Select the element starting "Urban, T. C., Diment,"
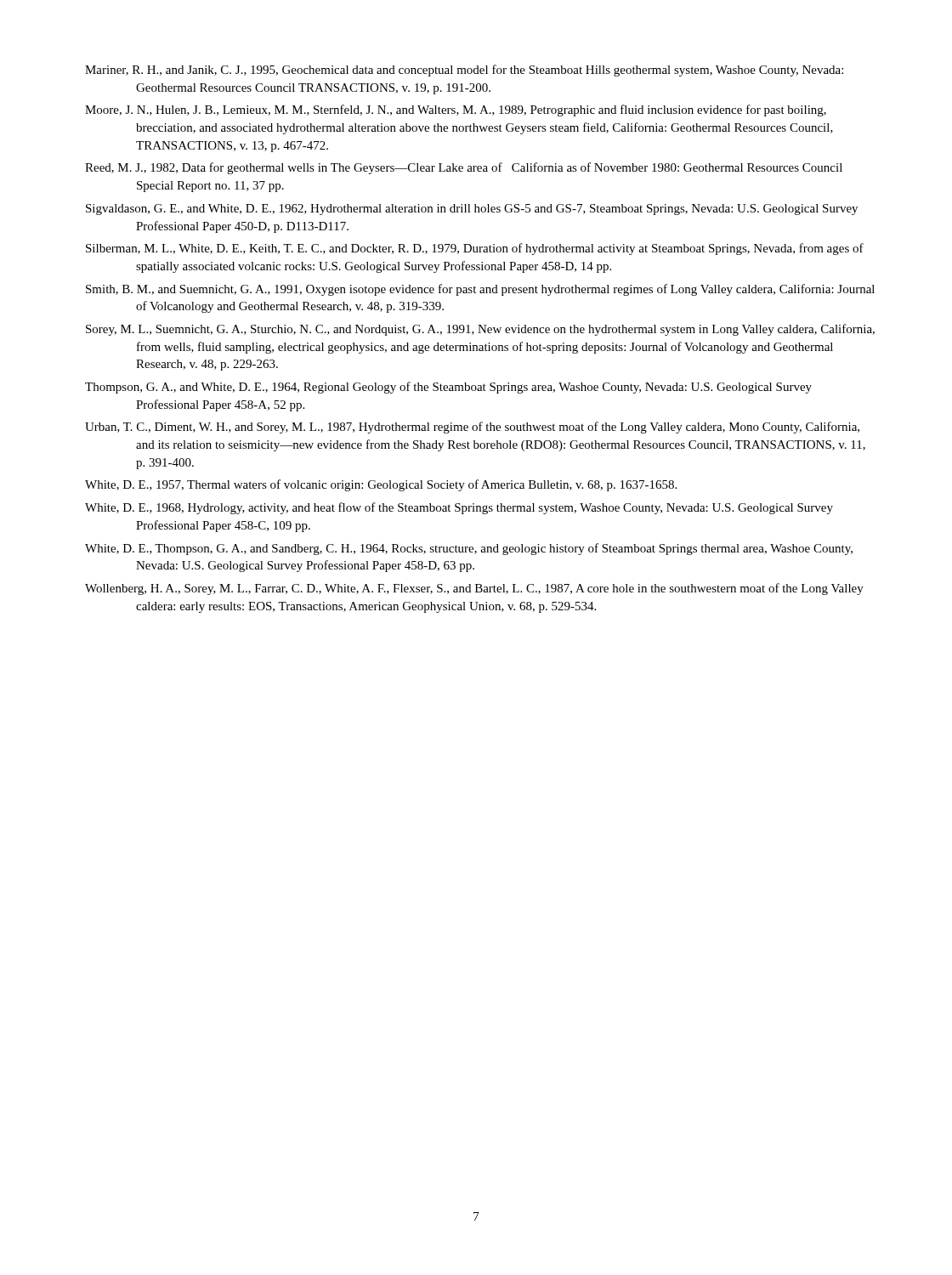 [475, 445]
